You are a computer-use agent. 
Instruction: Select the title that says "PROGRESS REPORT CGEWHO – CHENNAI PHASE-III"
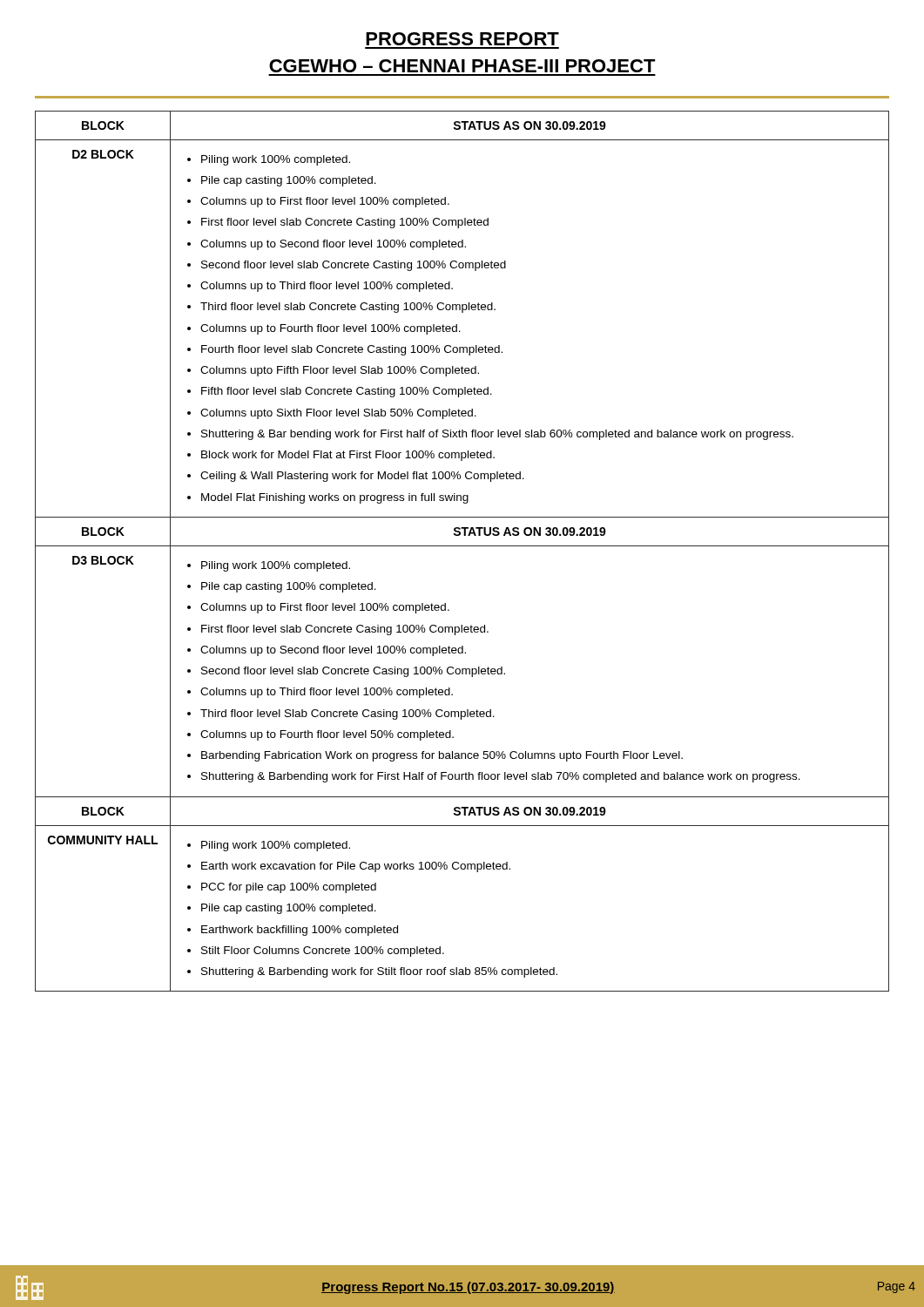tap(462, 53)
